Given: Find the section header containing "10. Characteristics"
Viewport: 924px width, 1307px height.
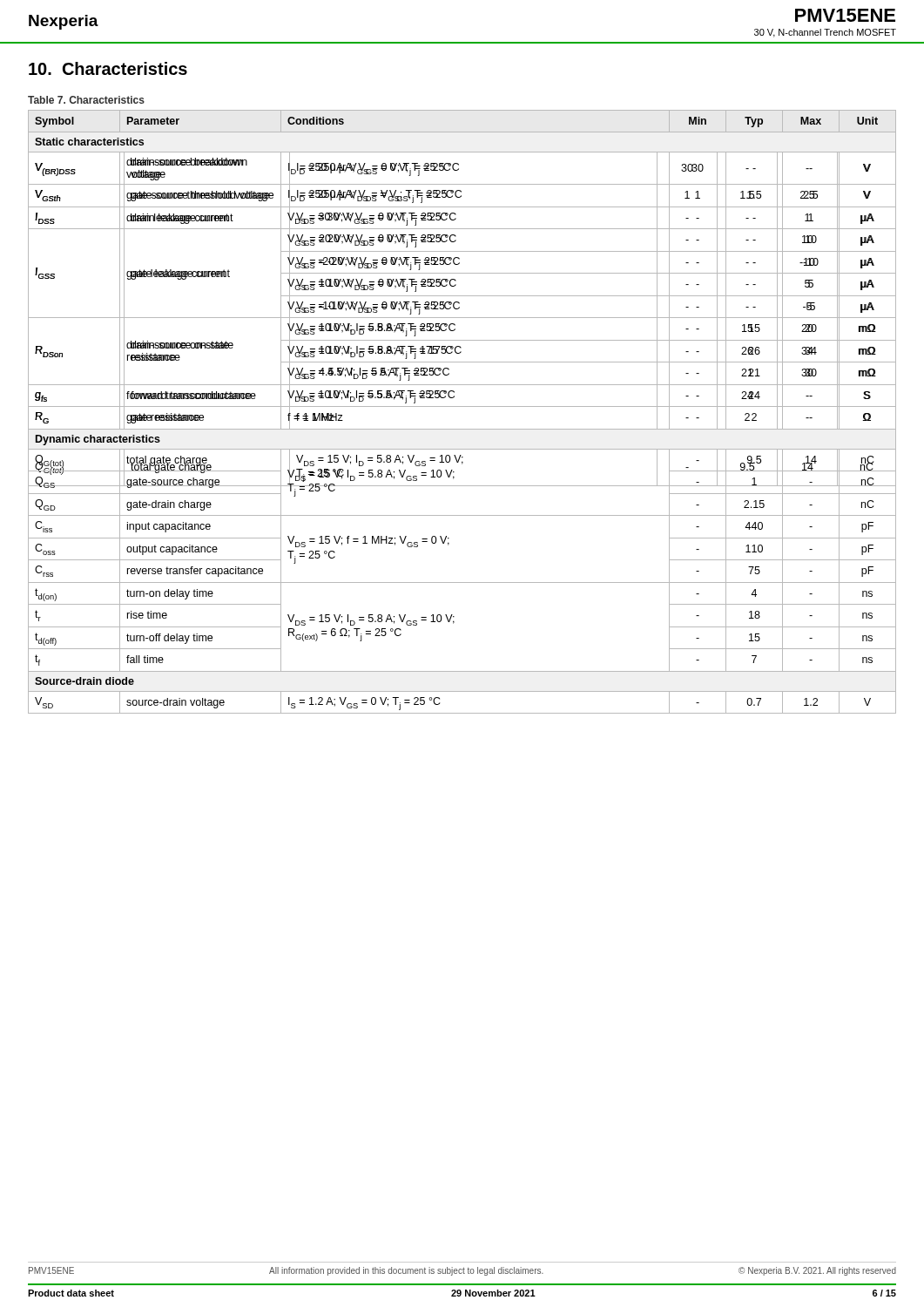Looking at the screenshot, I should tap(108, 69).
